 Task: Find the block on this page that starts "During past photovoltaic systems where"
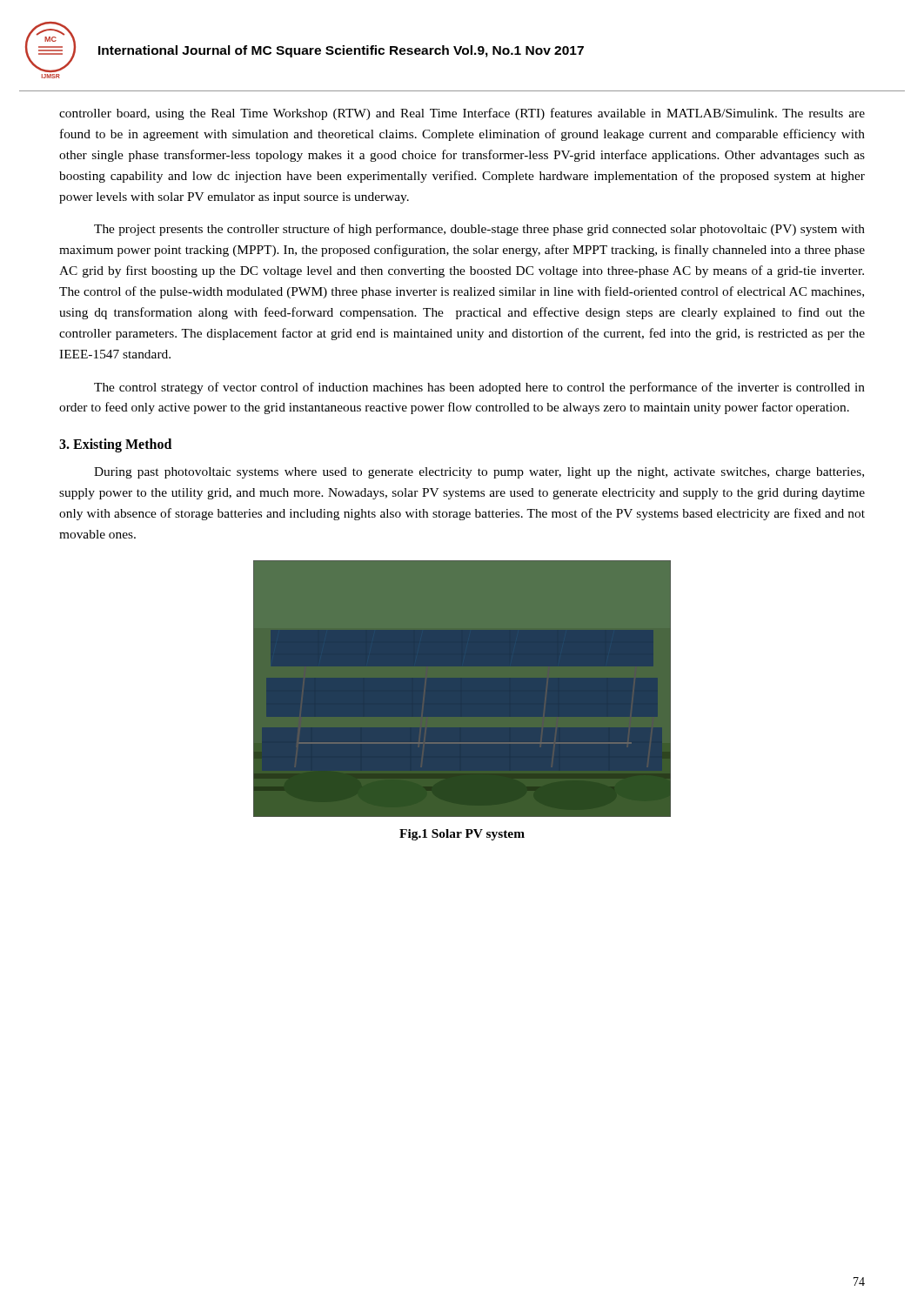click(462, 503)
